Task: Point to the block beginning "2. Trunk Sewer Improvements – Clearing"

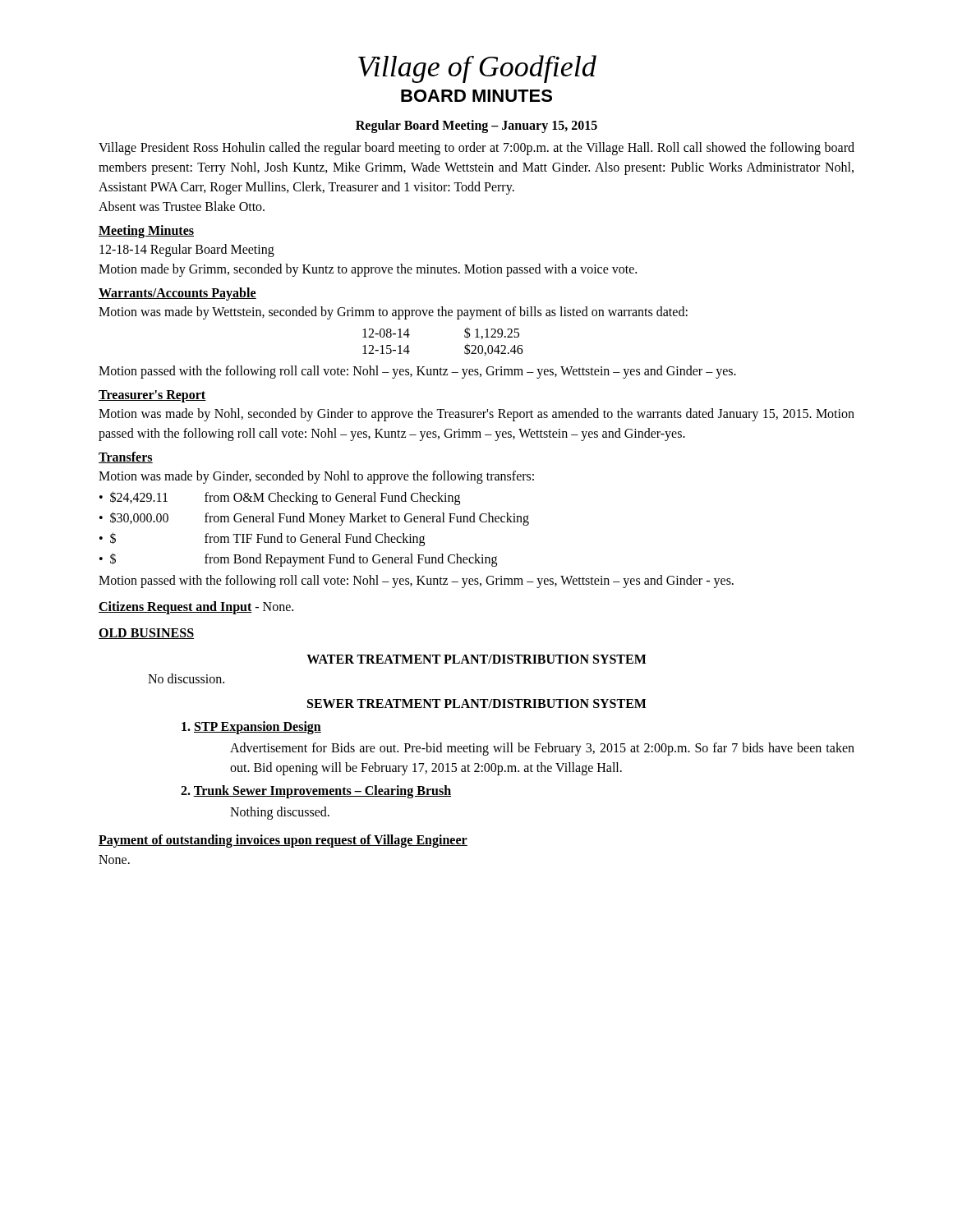Action: point(316,792)
